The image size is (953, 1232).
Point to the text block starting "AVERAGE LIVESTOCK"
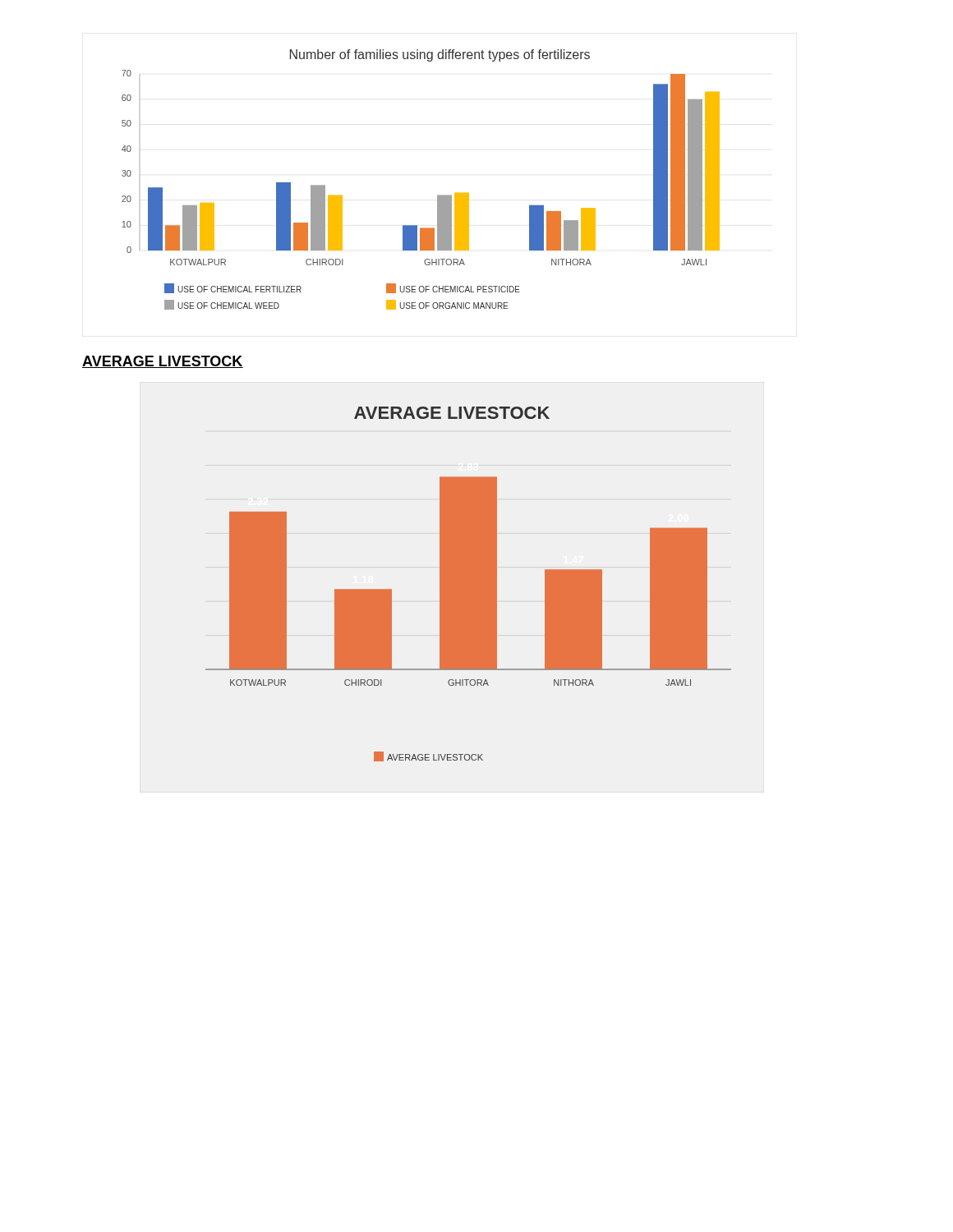[162, 361]
